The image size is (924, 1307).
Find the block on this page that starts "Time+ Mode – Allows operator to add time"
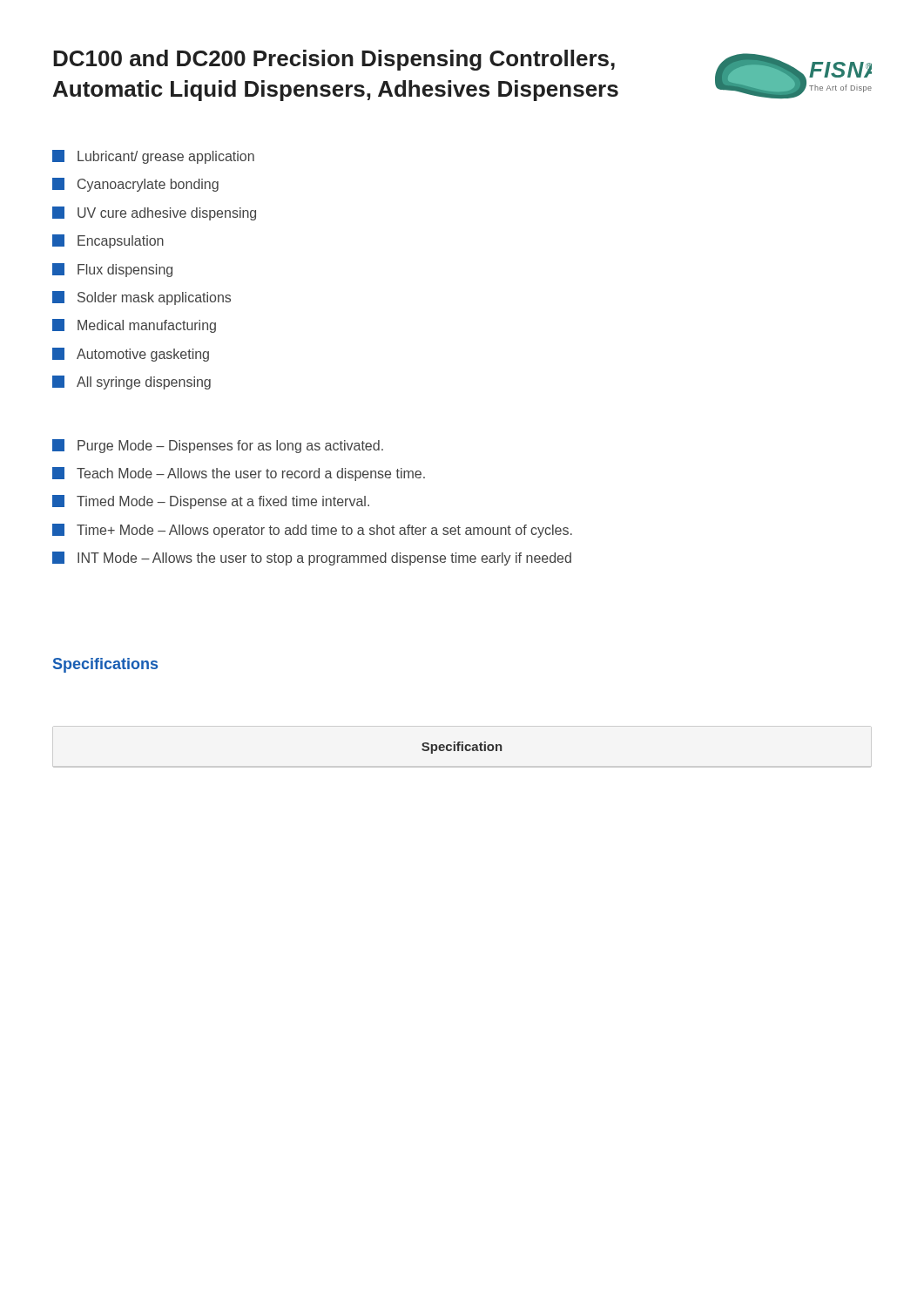click(462, 531)
